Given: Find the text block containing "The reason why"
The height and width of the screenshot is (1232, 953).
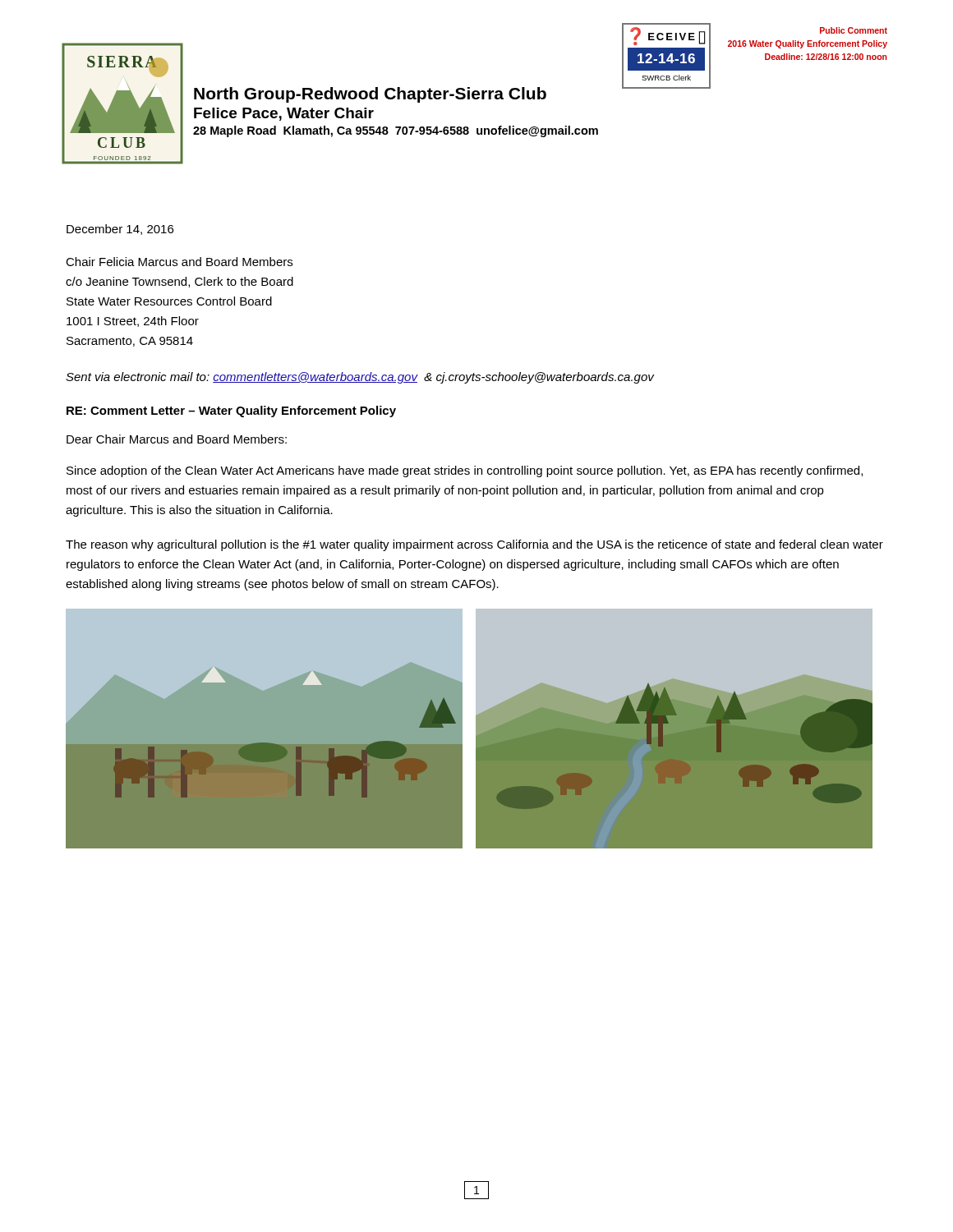Looking at the screenshot, I should (474, 564).
